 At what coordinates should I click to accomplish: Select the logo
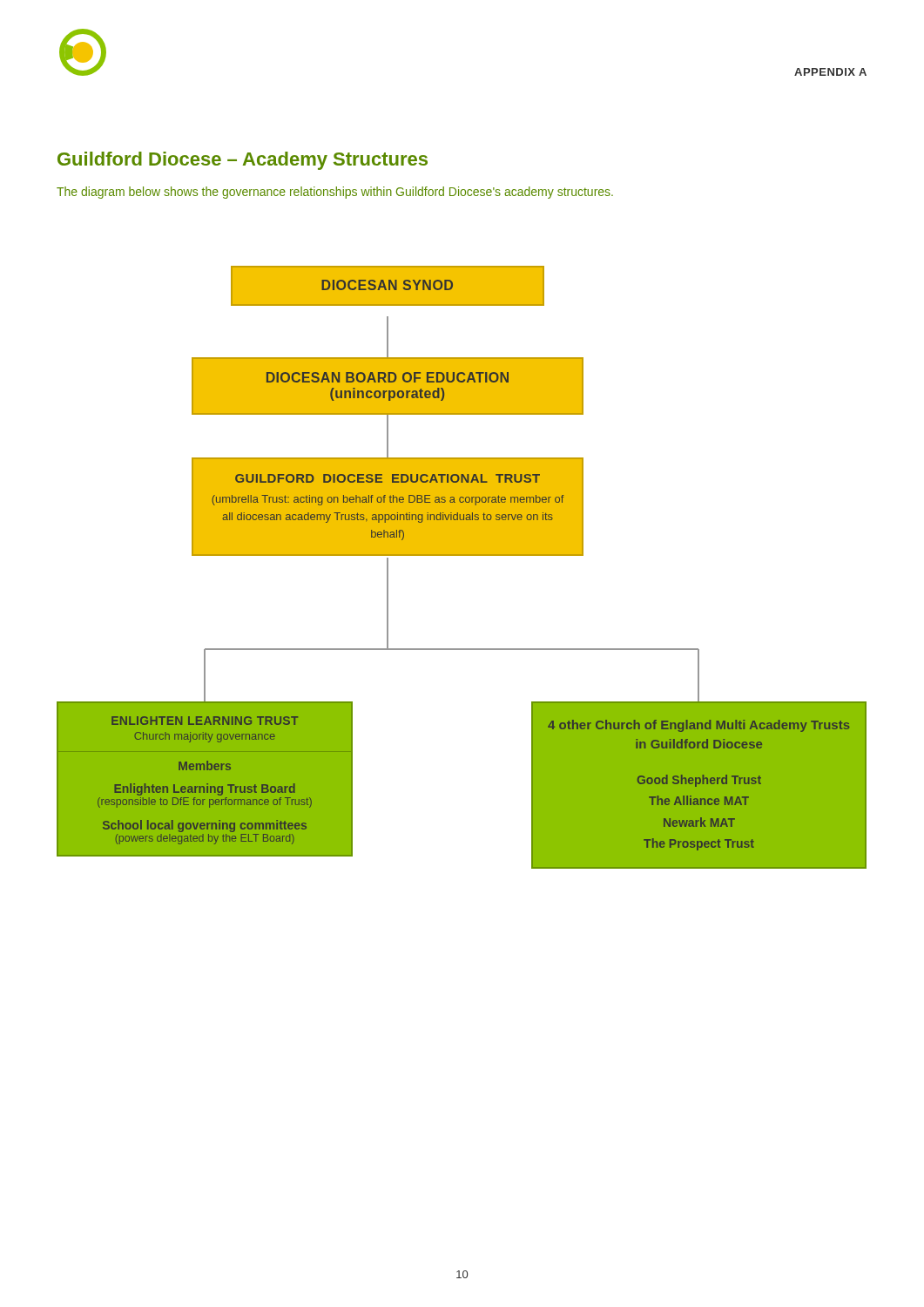tap(83, 51)
